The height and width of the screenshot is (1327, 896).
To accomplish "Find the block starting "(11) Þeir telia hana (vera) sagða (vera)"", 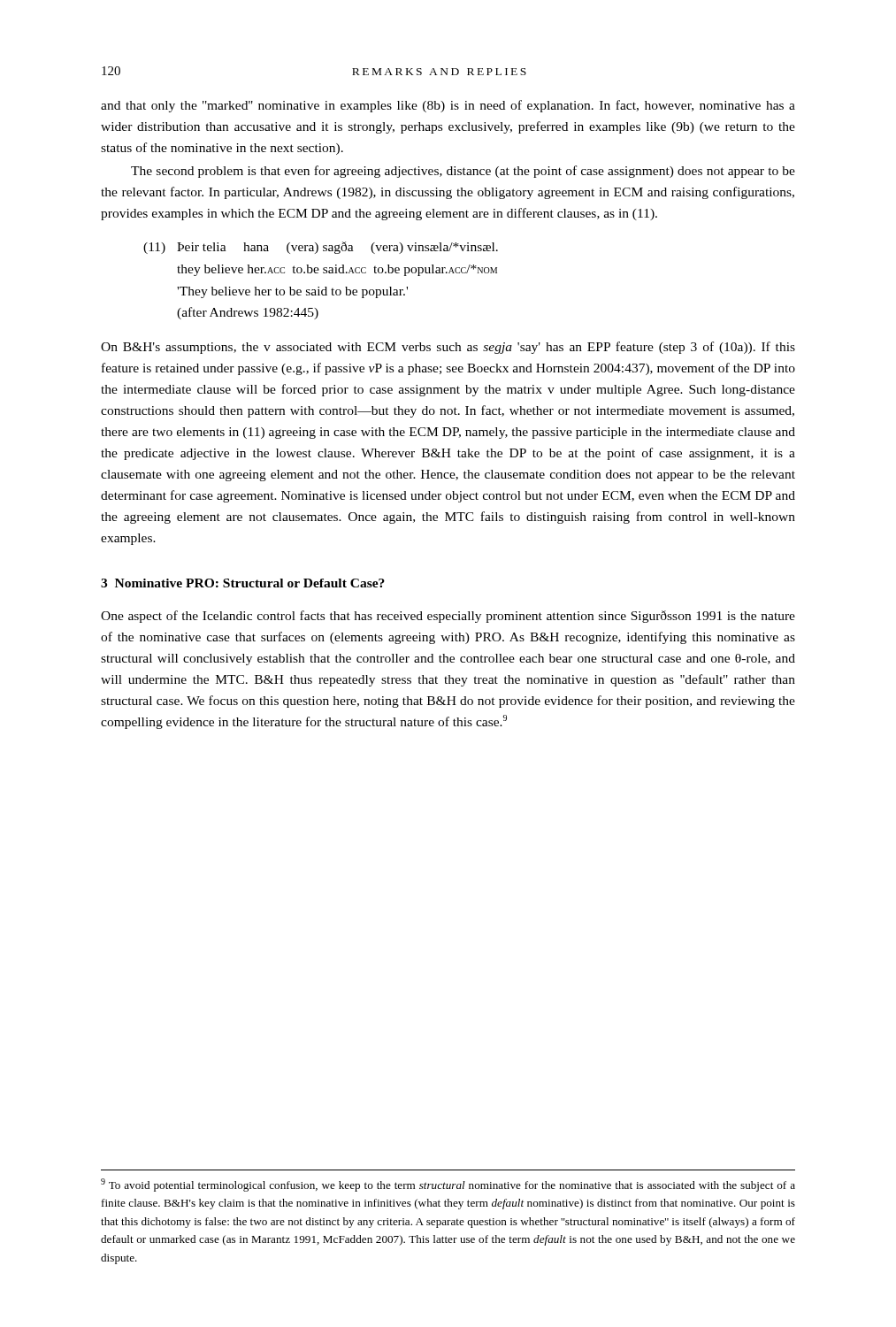I will click(x=469, y=280).
